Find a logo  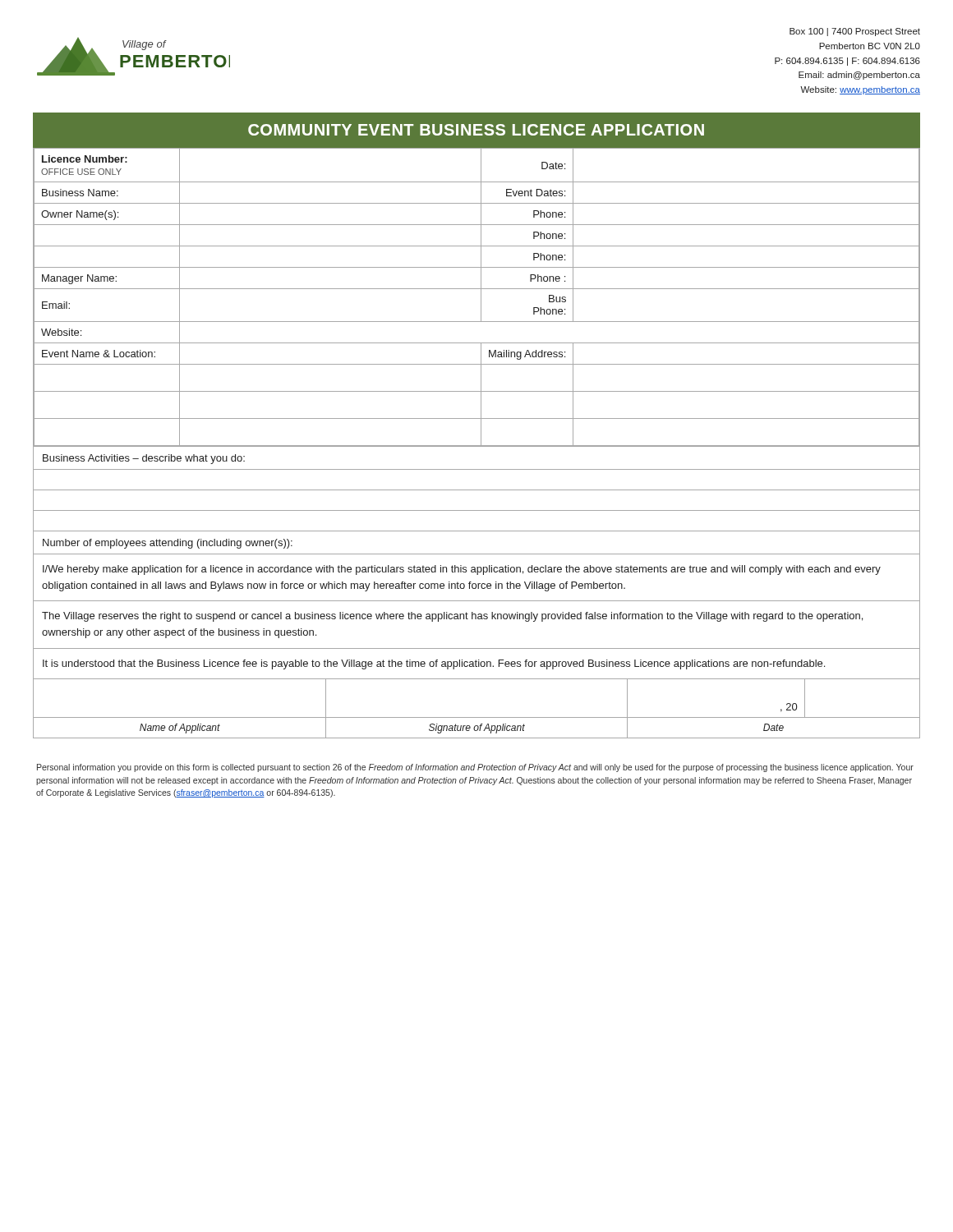click(140, 57)
